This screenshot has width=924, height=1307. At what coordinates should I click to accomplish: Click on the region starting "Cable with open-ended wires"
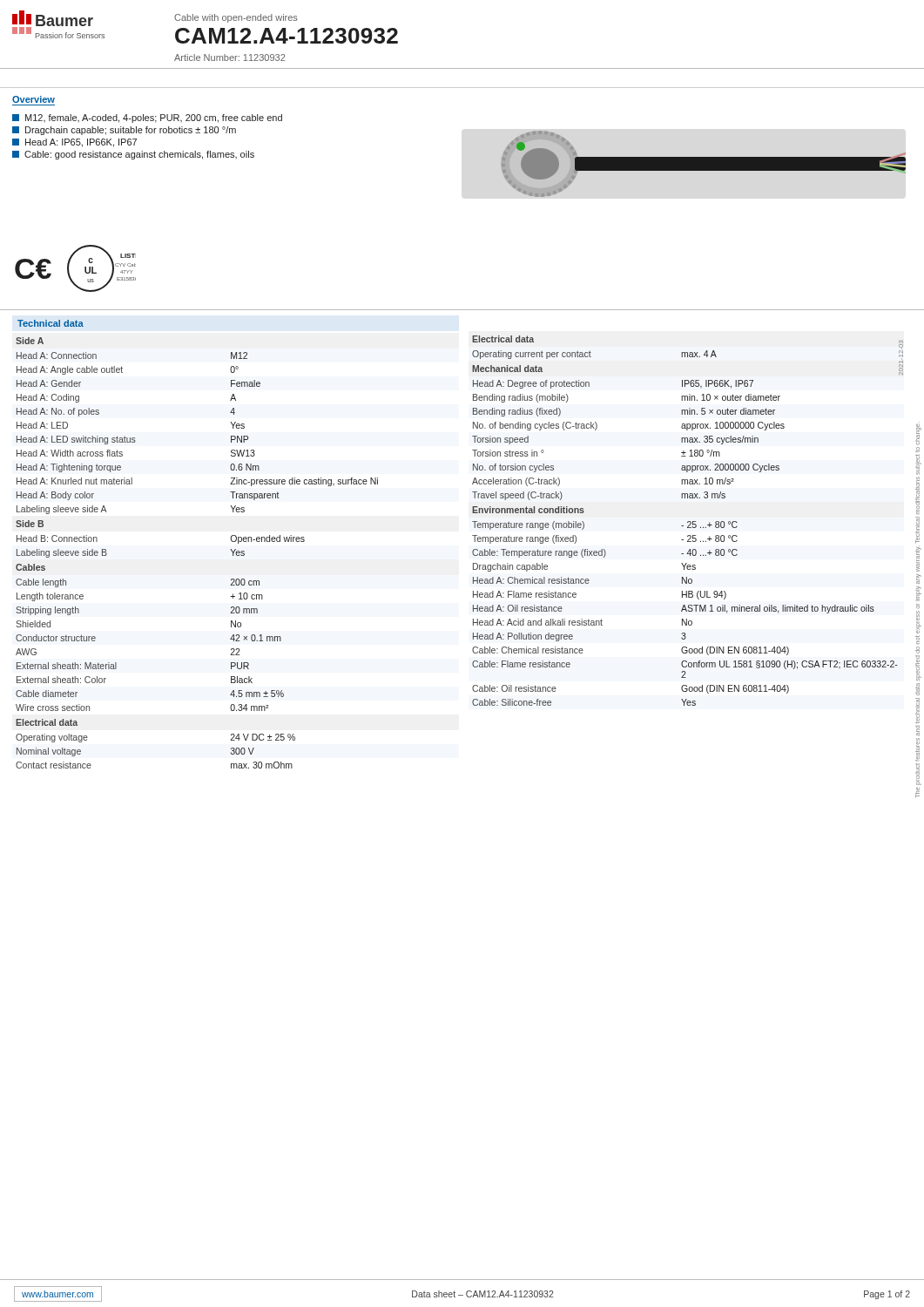click(x=236, y=17)
